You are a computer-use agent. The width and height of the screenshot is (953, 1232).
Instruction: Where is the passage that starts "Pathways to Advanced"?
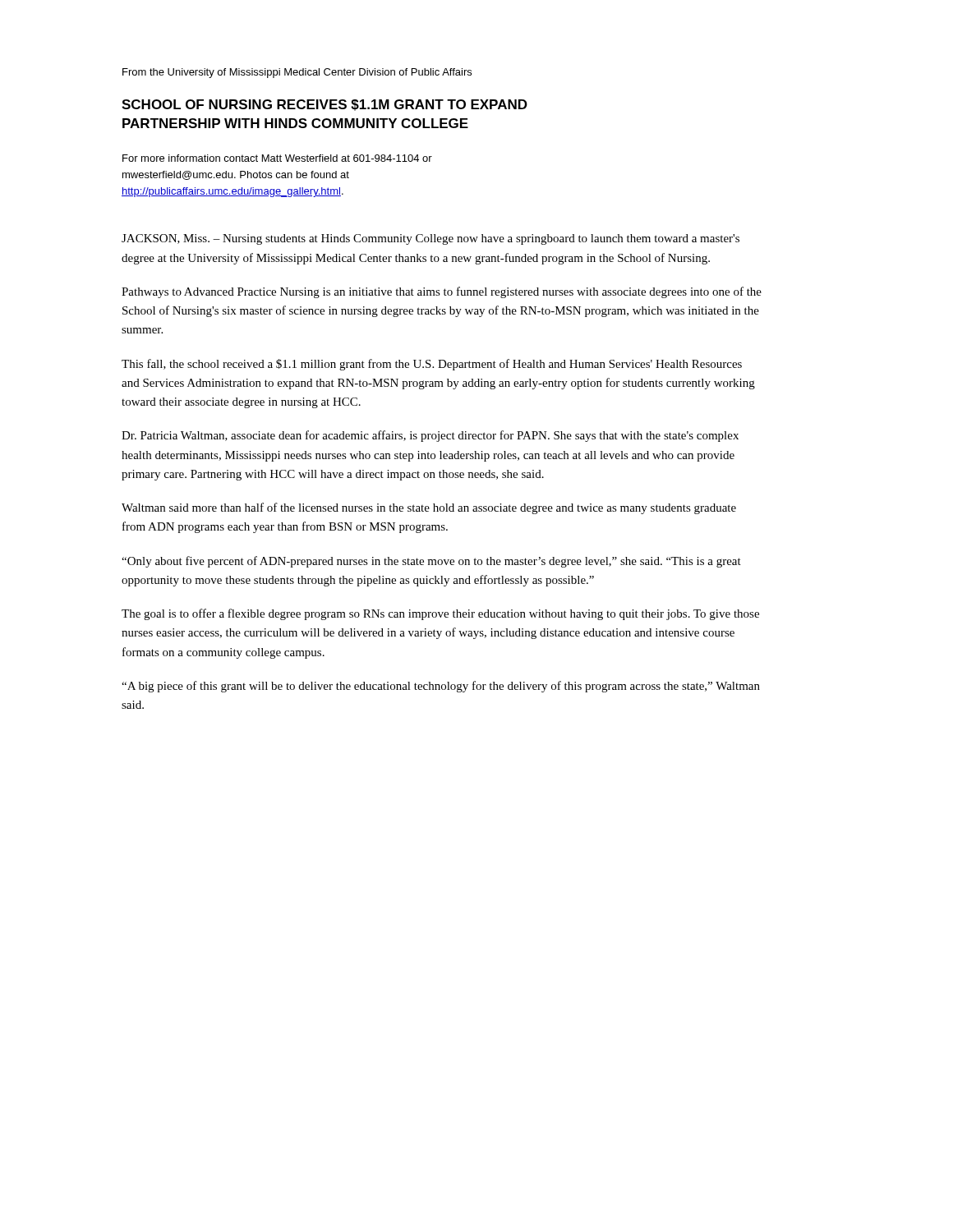pos(442,311)
